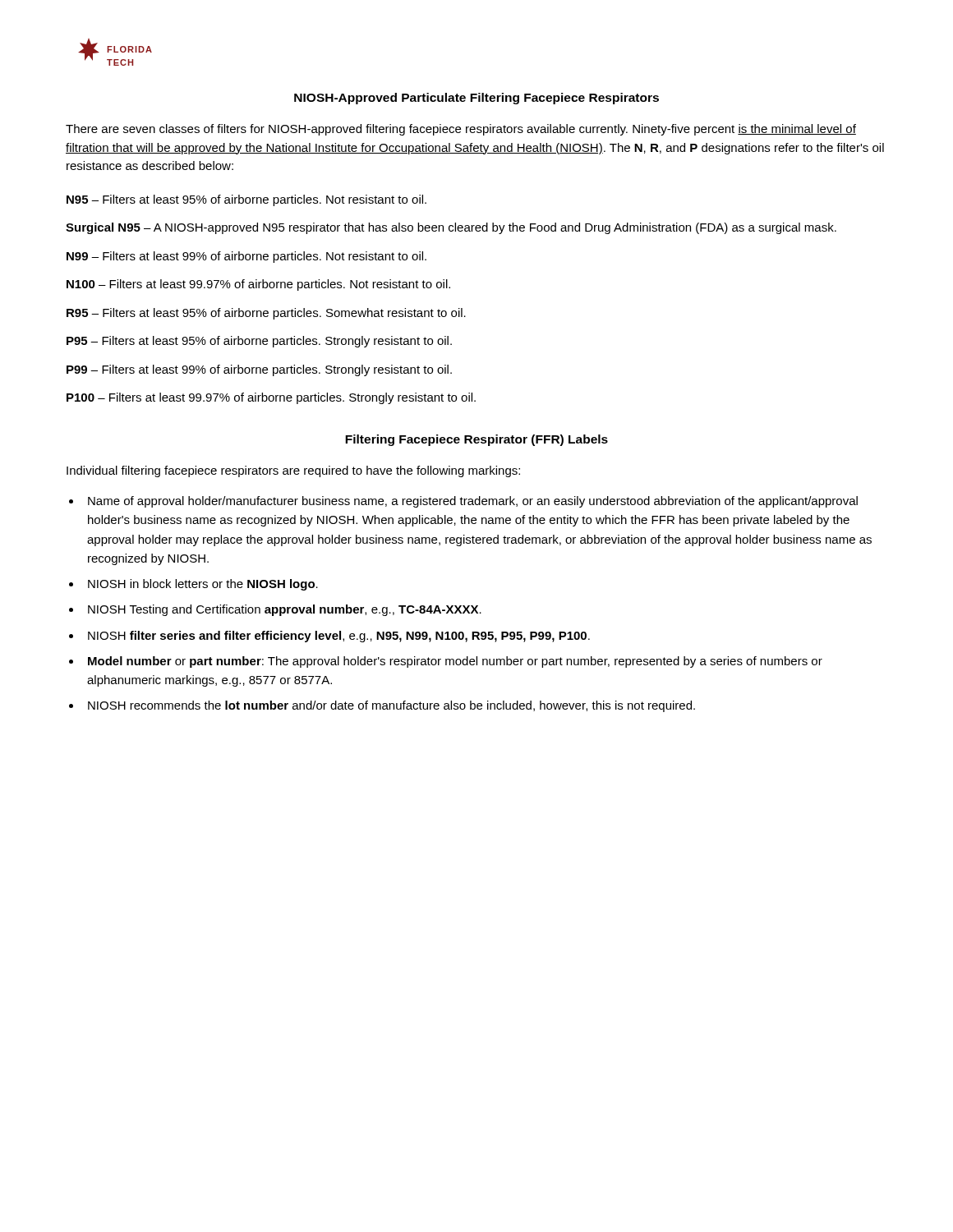953x1232 pixels.
Task: Point to the block starting "P99 – Filters at least 99%"
Action: point(259,369)
